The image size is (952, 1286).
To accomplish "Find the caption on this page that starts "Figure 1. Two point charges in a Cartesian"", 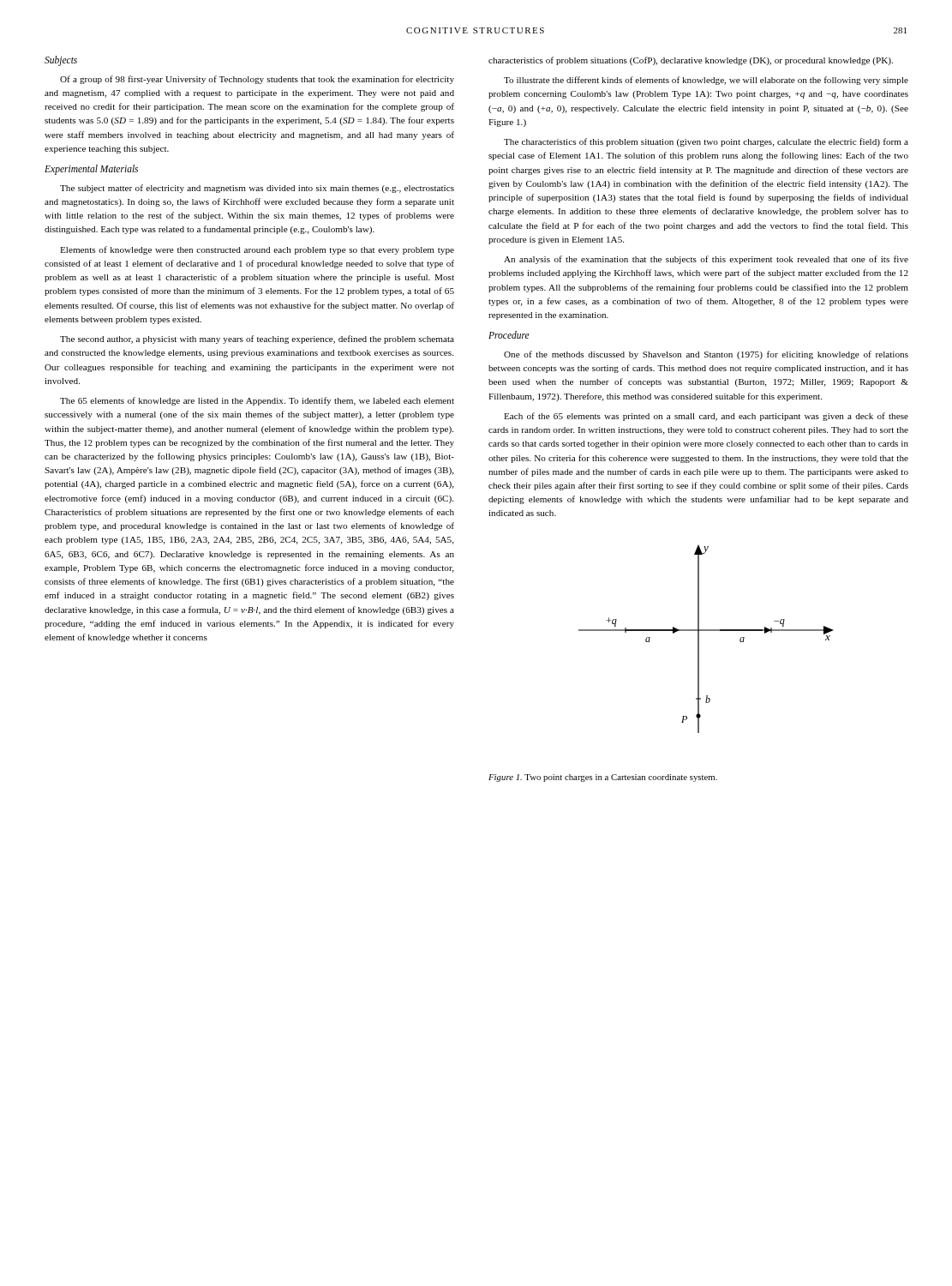I will [603, 776].
